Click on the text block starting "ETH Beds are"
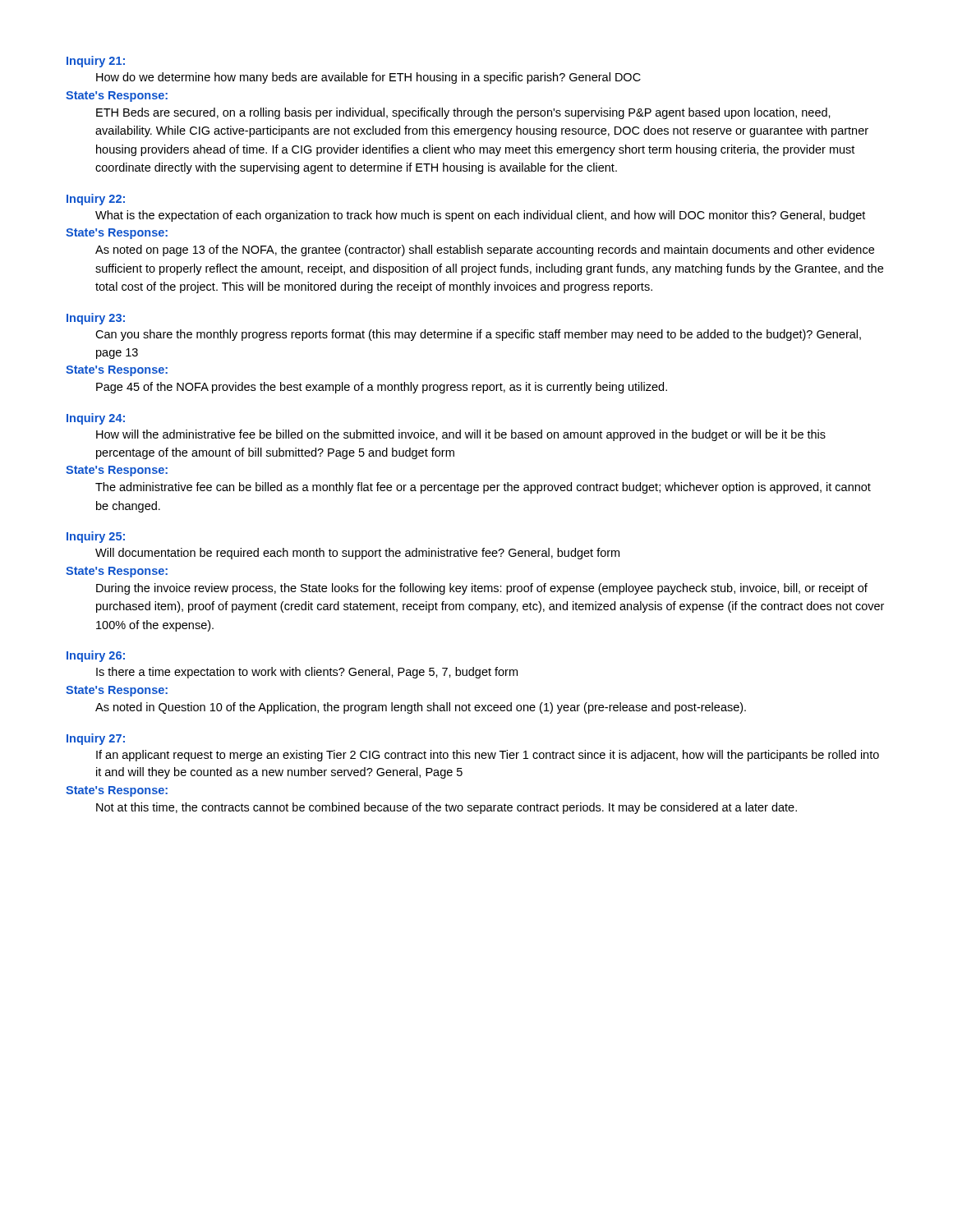 482,140
